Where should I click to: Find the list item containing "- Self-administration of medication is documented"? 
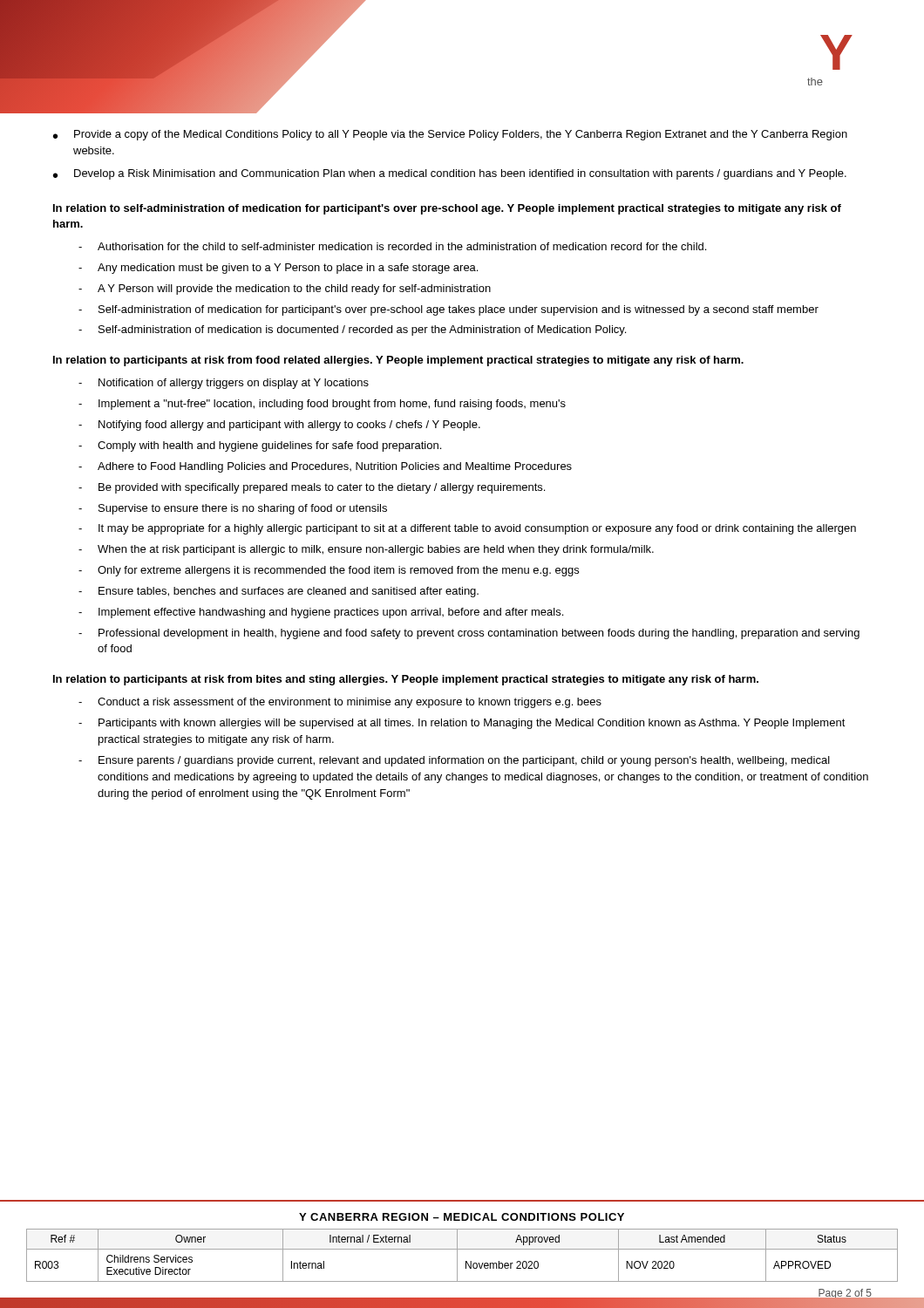click(475, 330)
